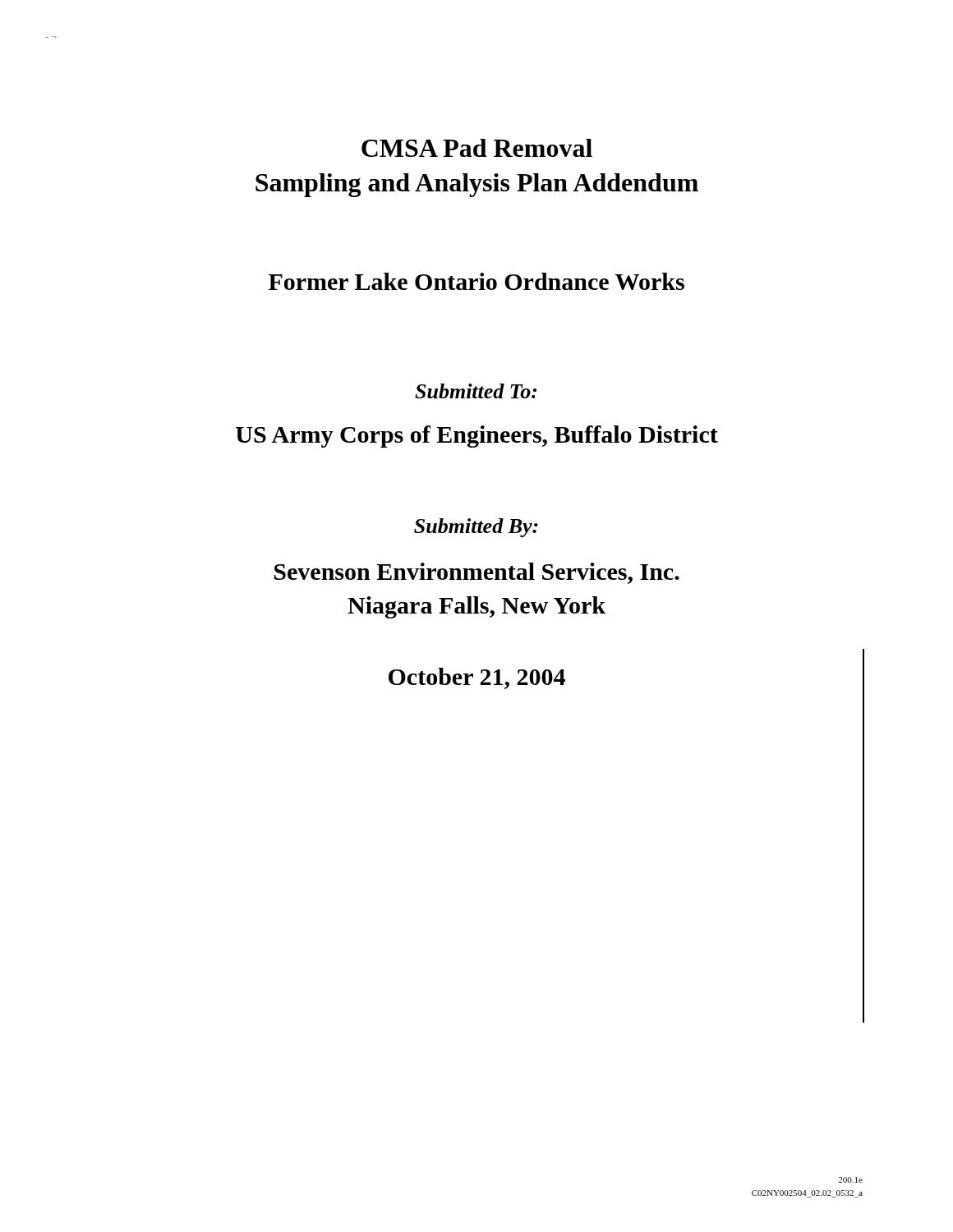Select the text block starting "Sevenson Environmental Services, Inc.Niagara Falls, New York"
This screenshot has width=953, height=1232.
click(476, 589)
